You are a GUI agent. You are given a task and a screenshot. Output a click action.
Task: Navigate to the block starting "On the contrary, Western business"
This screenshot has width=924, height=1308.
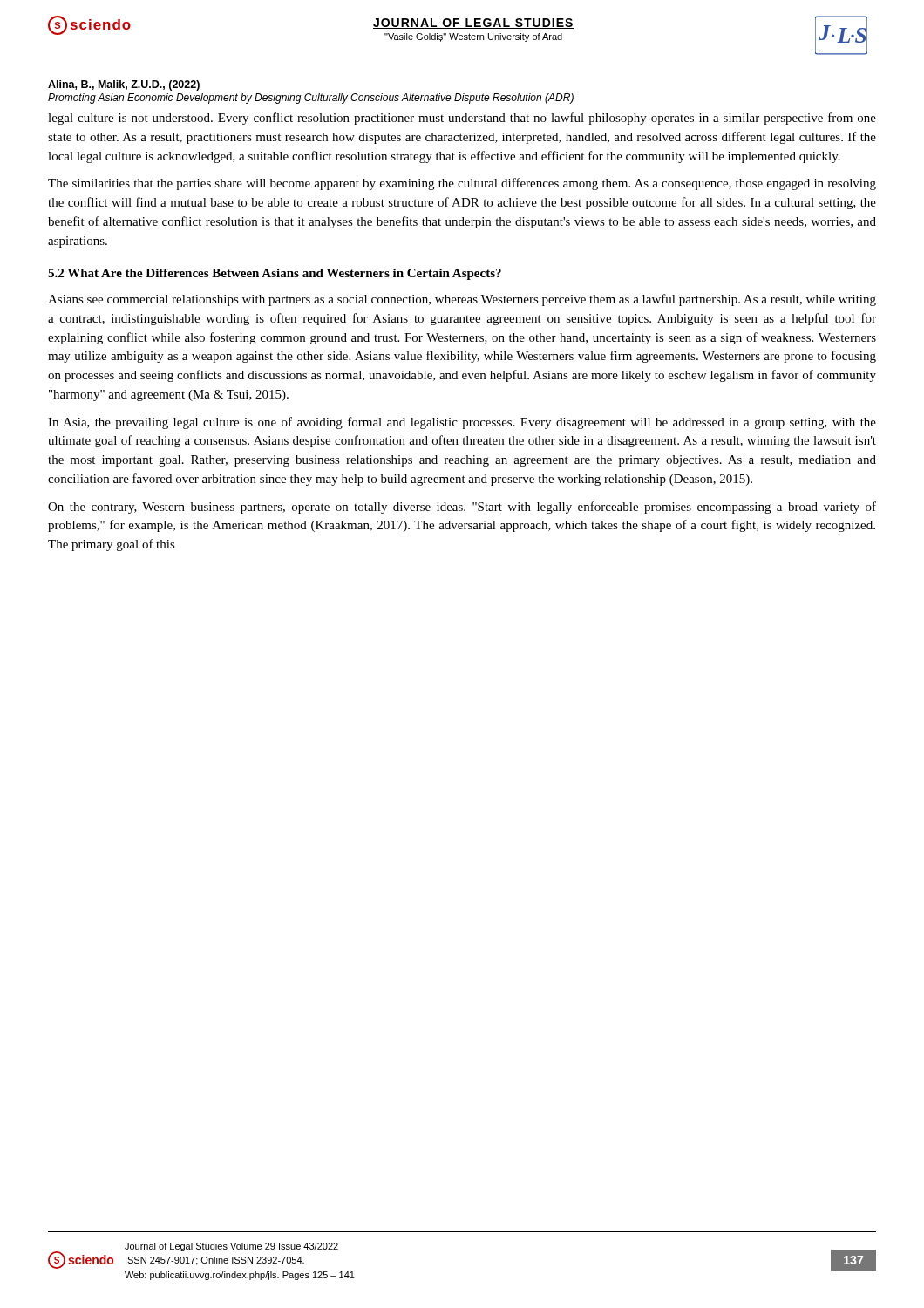click(x=462, y=525)
